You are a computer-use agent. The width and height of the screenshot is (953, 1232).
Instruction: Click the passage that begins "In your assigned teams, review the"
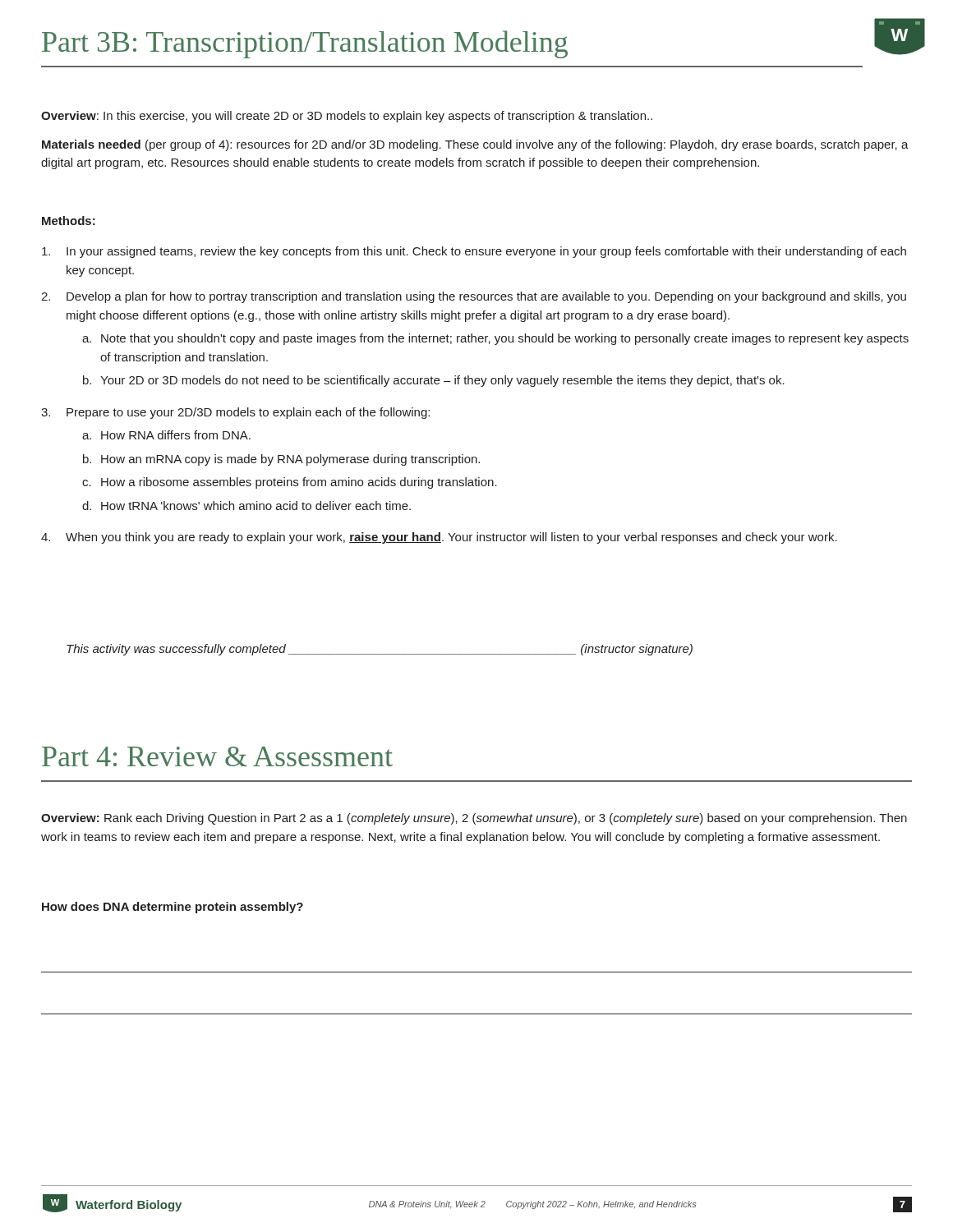coord(476,261)
